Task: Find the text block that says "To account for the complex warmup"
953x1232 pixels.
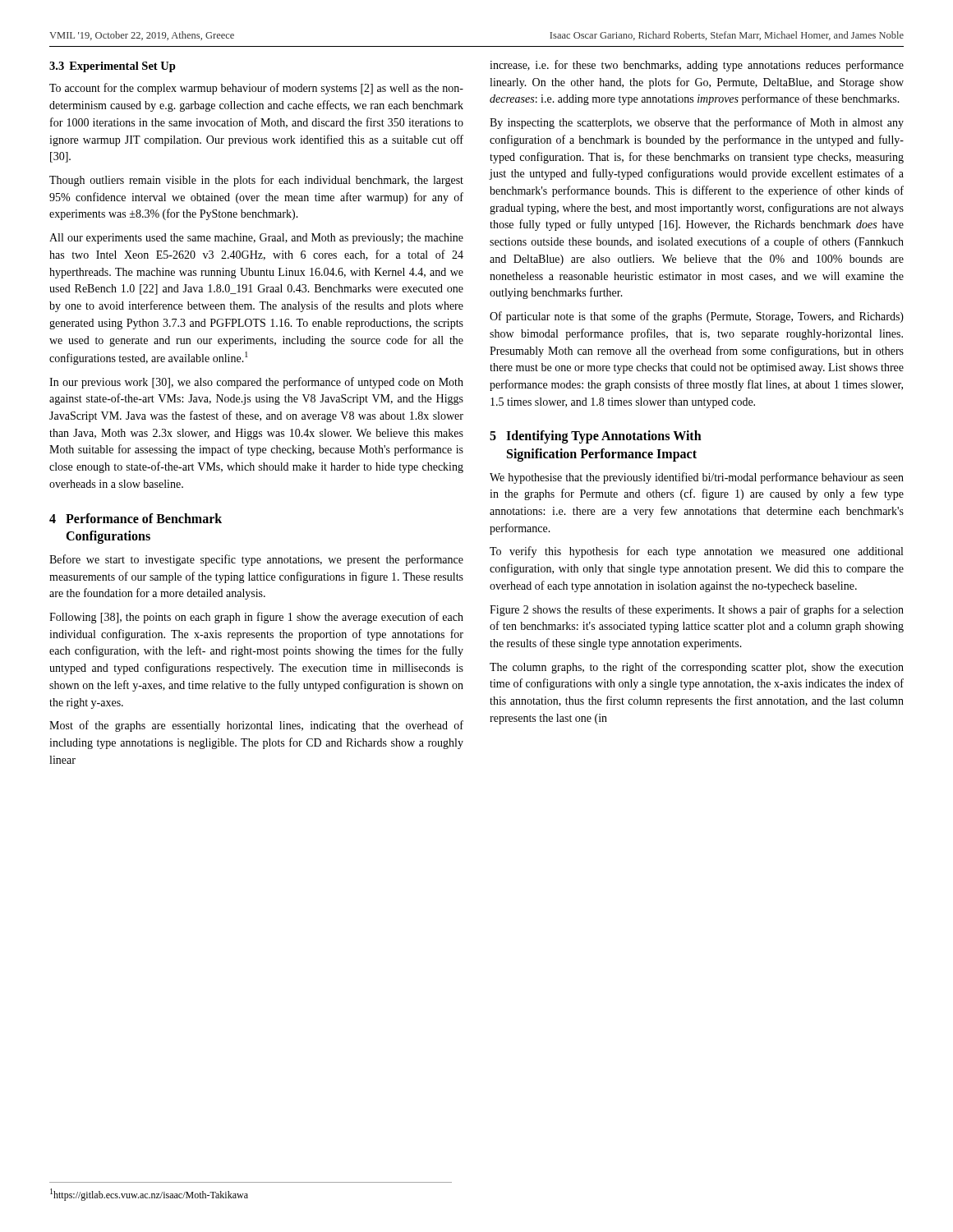Action: 256,287
